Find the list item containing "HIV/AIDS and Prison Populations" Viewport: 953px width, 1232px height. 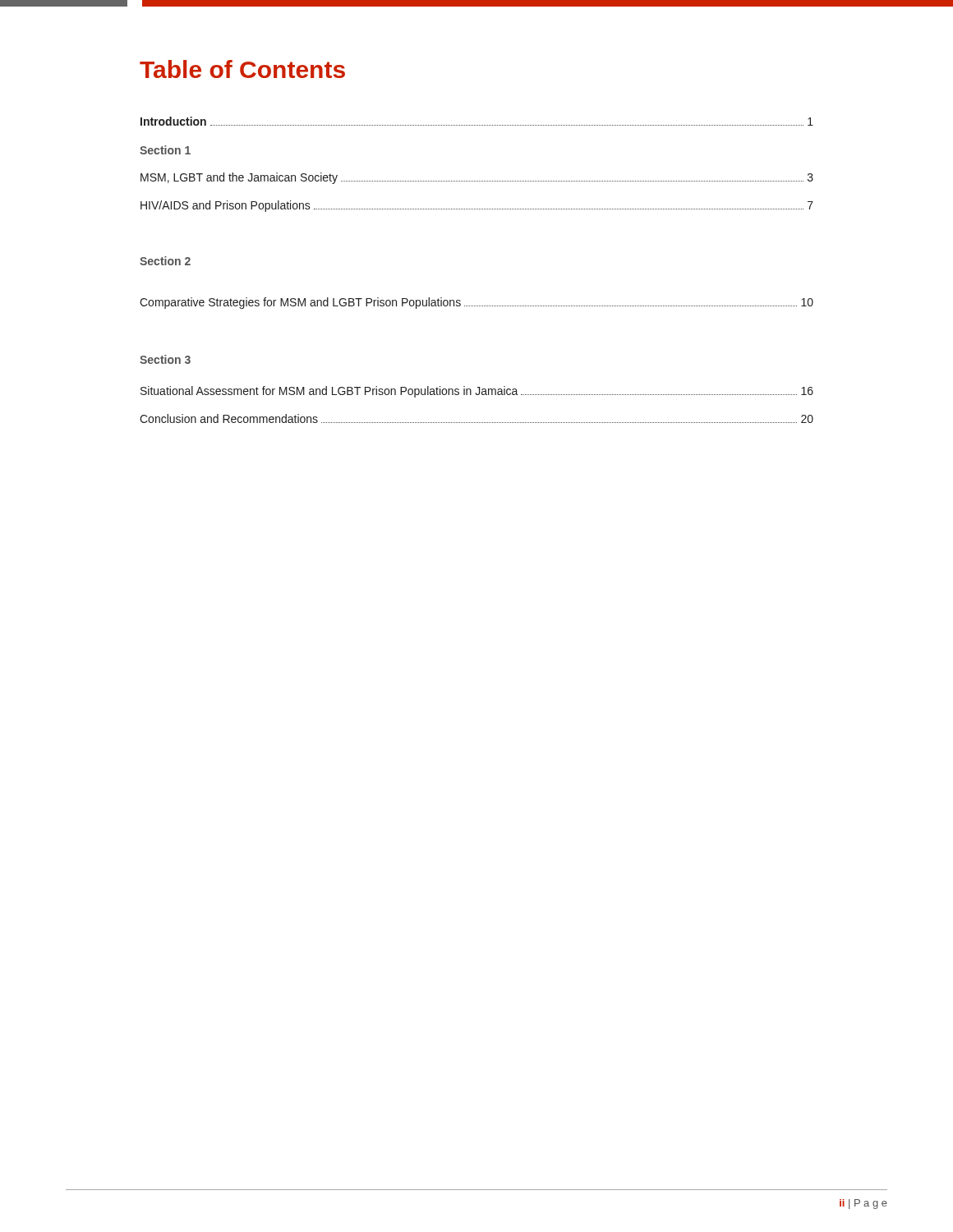pyautogui.click(x=476, y=205)
